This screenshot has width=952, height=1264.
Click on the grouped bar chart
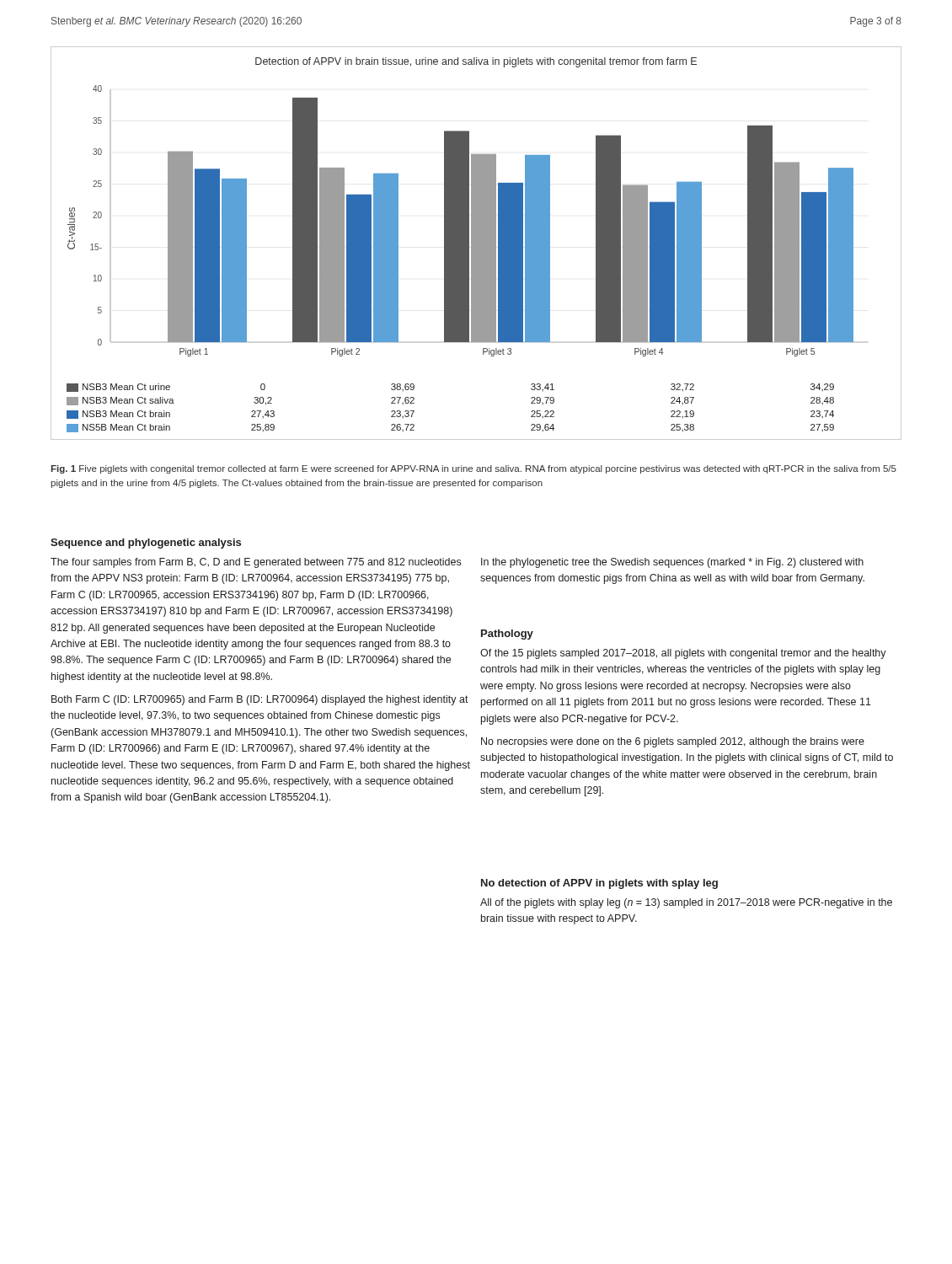476,243
